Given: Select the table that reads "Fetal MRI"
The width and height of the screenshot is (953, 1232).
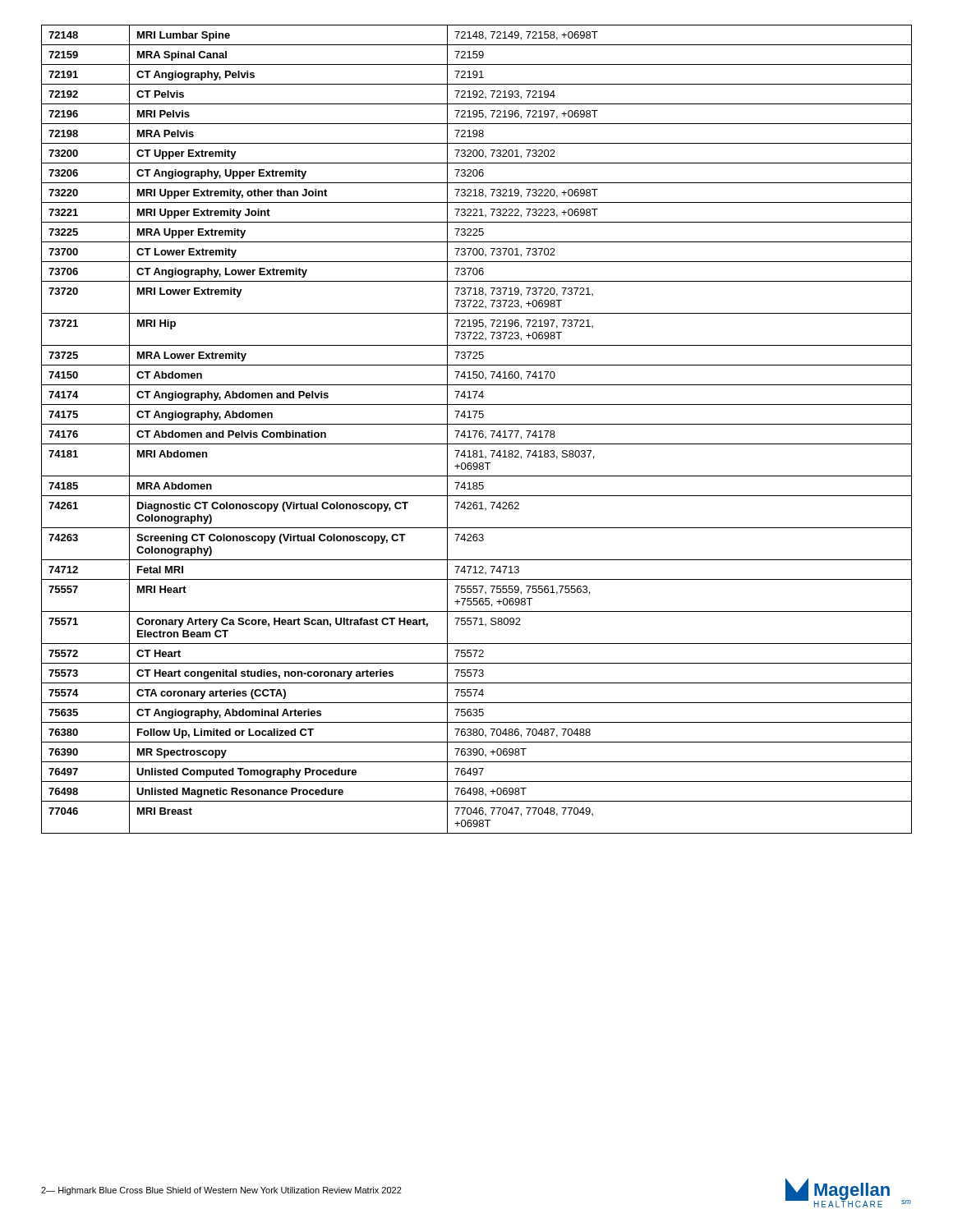Looking at the screenshot, I should point(476,429).
